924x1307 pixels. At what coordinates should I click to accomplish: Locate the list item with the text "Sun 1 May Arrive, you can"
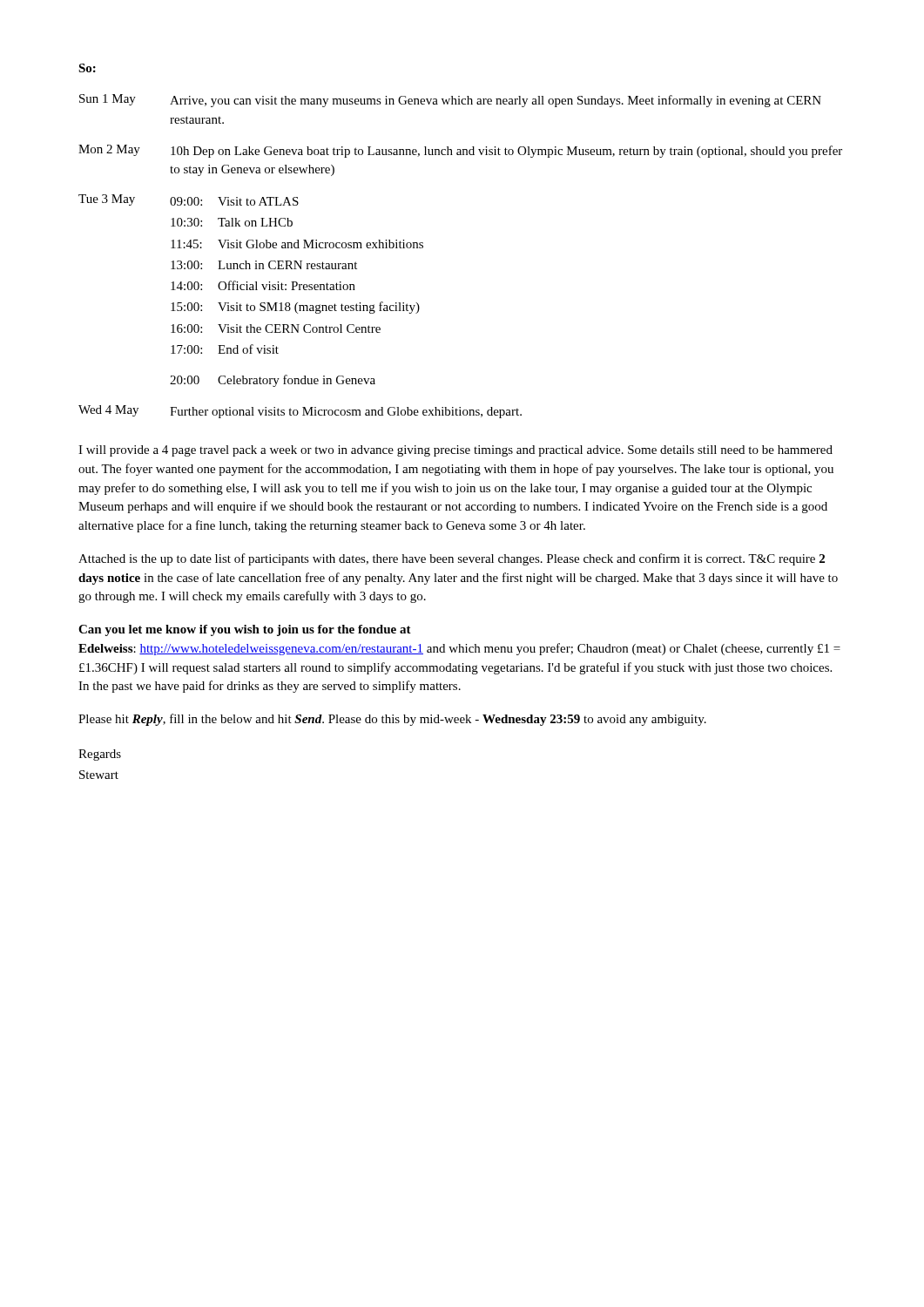pyautogui.click(x=462, y=110)
